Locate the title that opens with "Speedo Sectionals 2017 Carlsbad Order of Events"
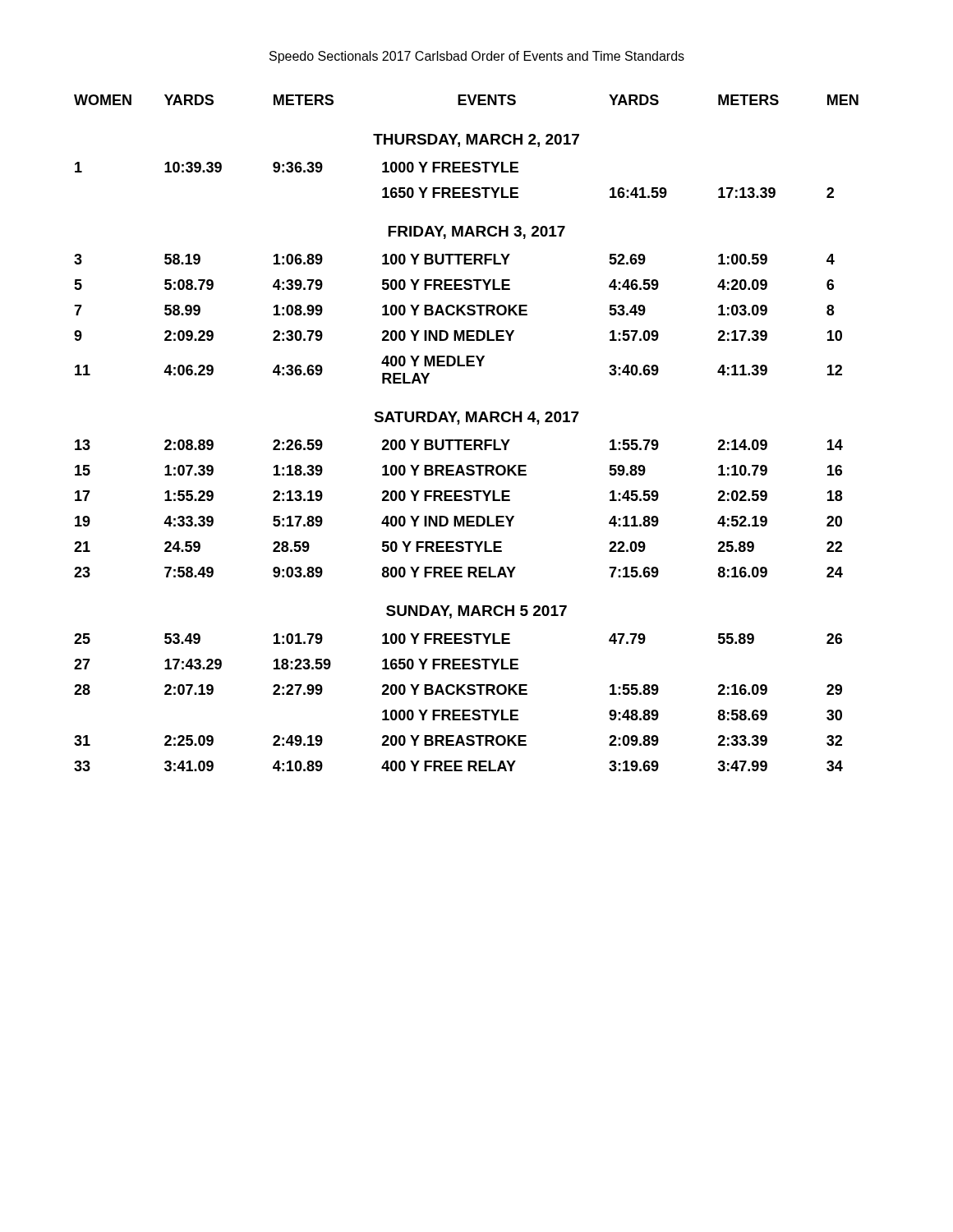Image resolution: width=953 pixels, height=1232 pixels. click(x=476, y=56)
